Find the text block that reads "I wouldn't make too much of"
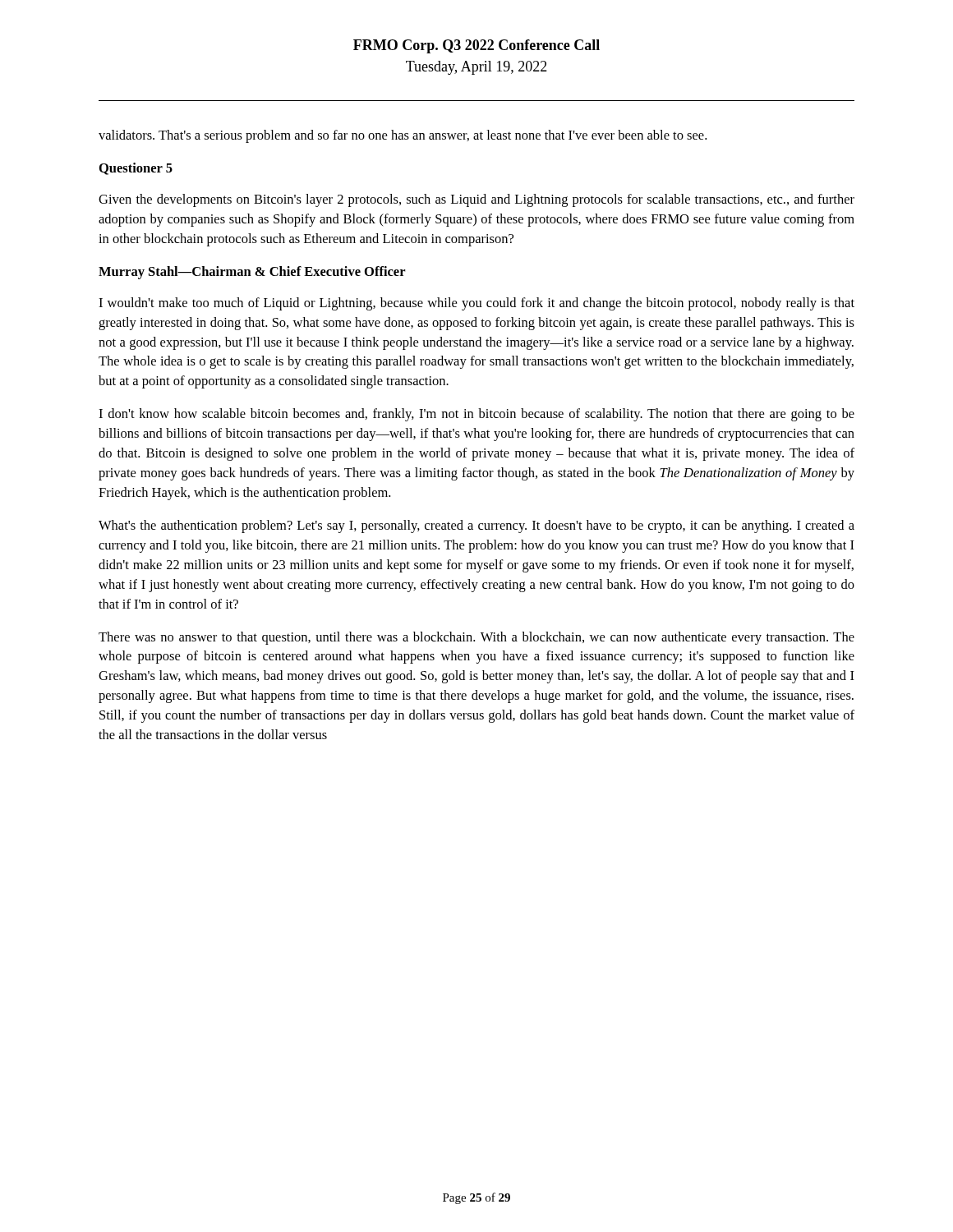This screenshot has width=953, height=1232. click(476, 342)
